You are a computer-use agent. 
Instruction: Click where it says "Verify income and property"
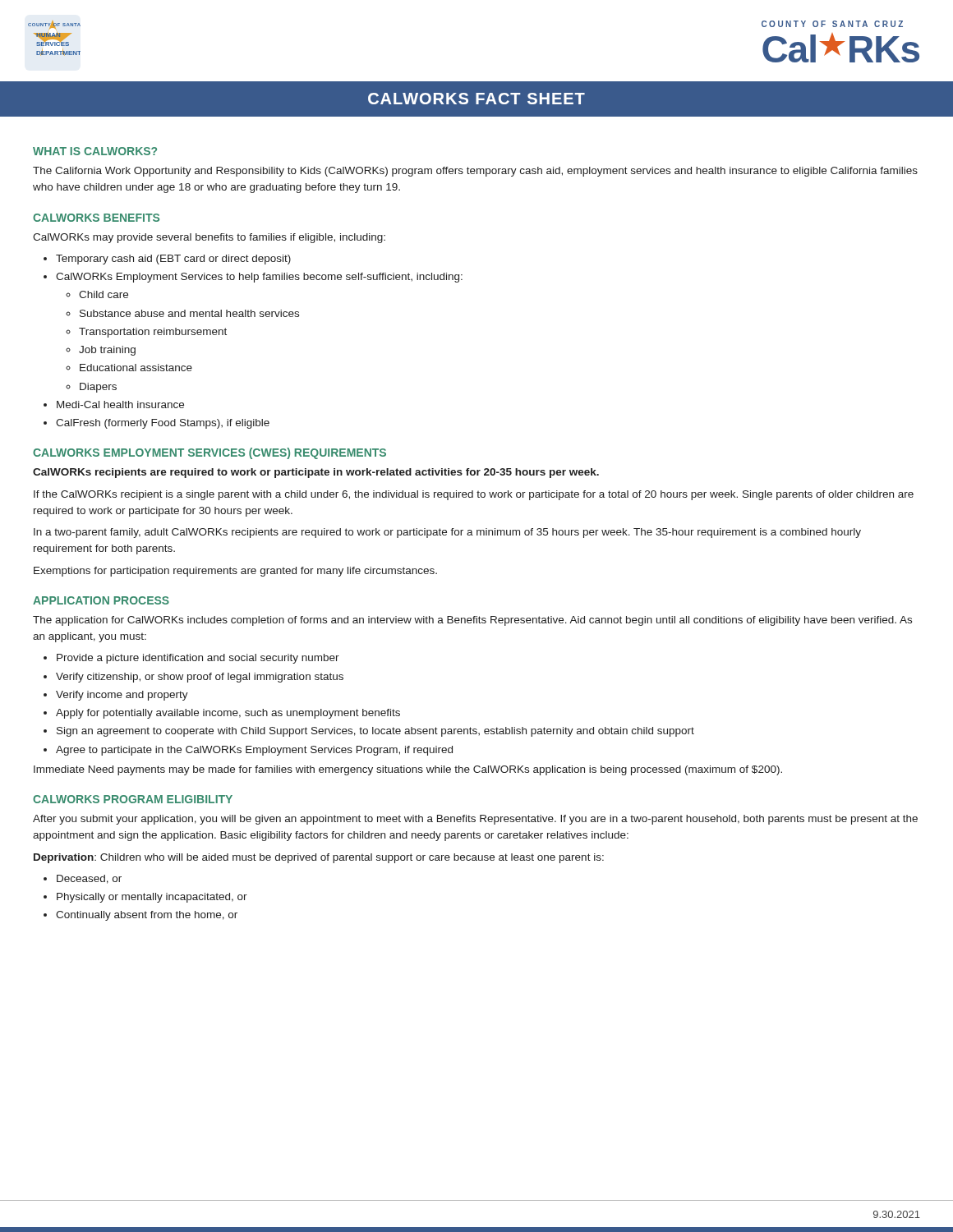click(122, 694)
